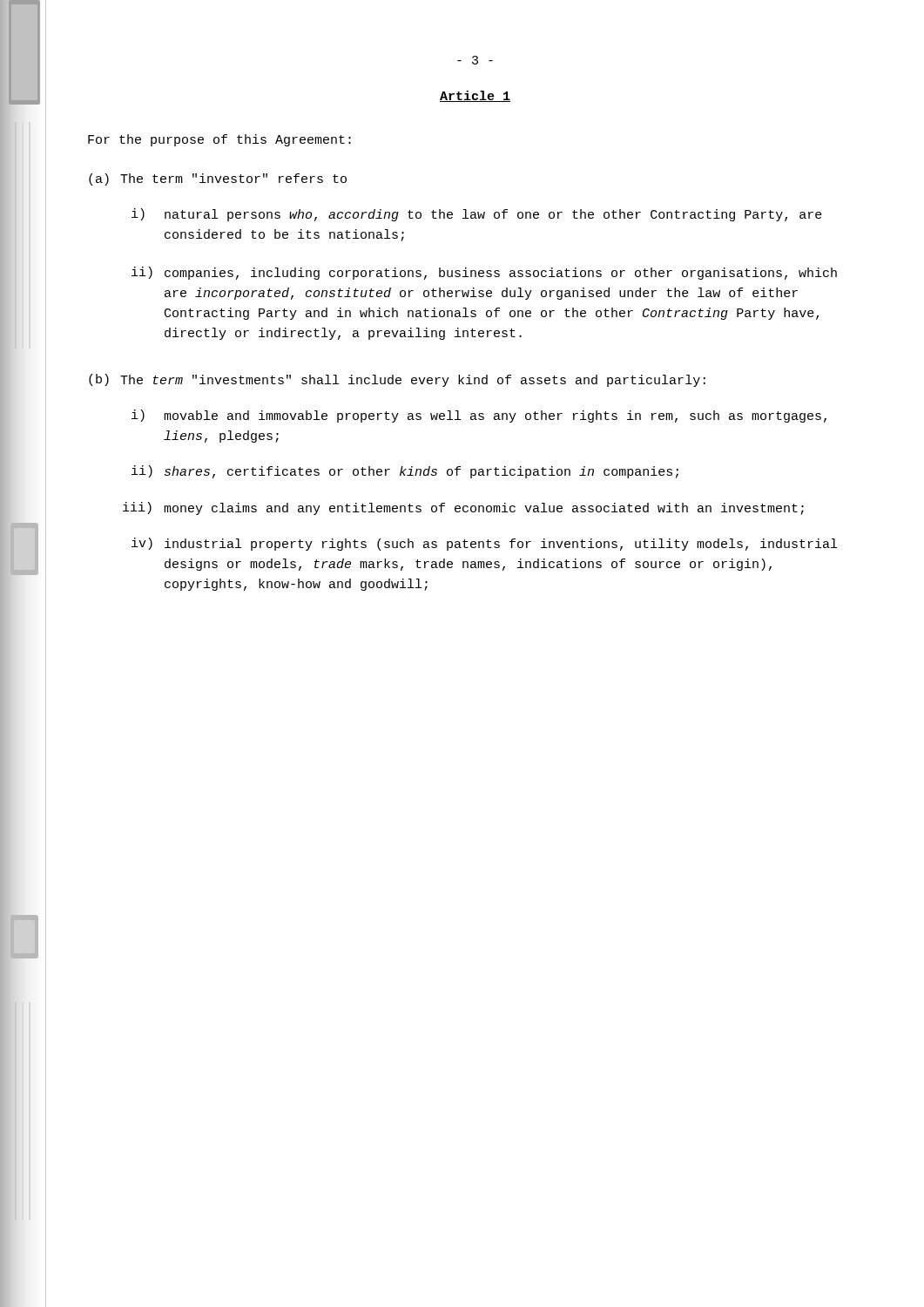Find the list item that says "(b) The term "investments""
The image size is (924, 1307).
tap(398, 381)
